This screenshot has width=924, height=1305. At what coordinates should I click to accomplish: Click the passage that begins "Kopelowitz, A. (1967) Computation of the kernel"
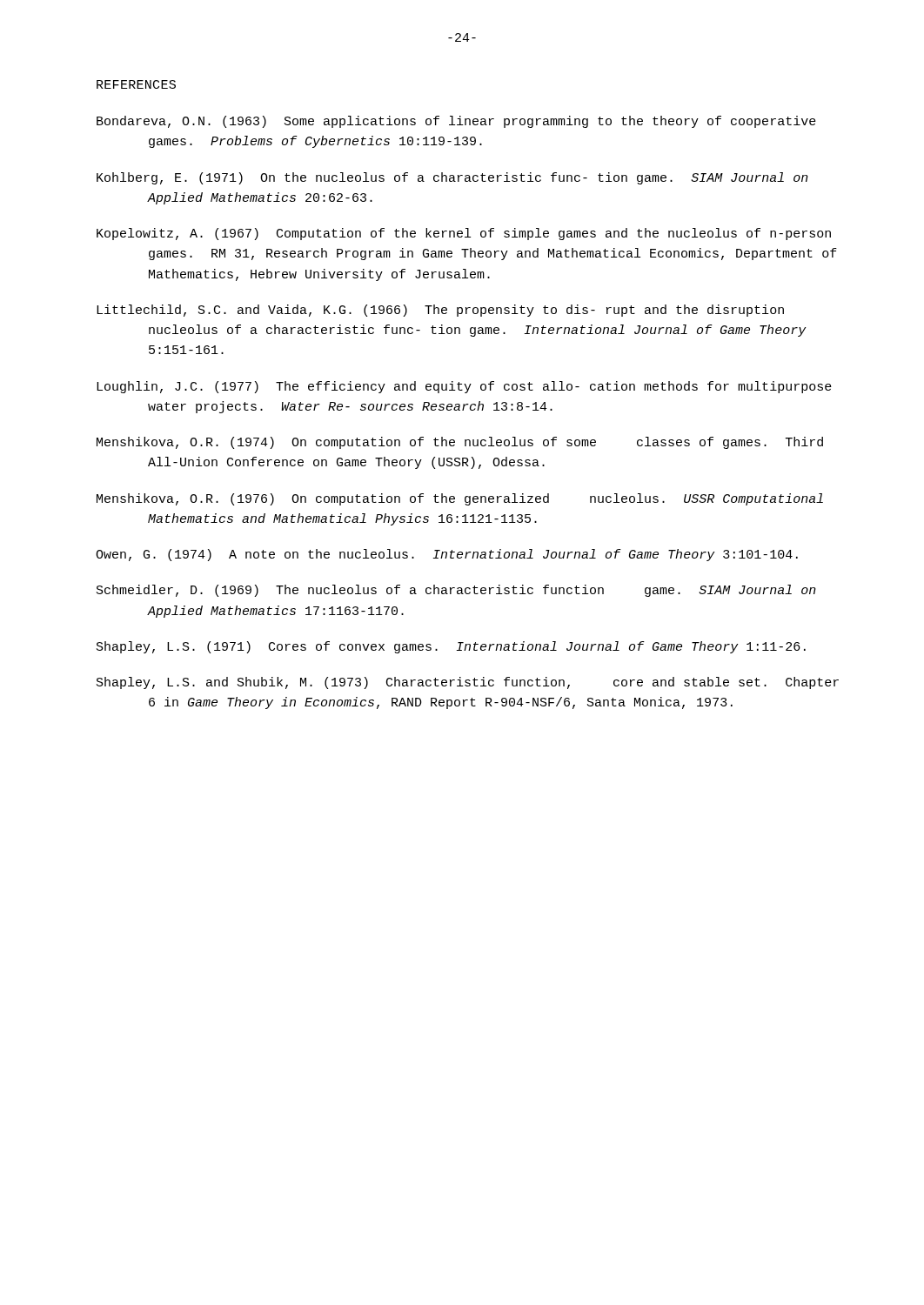466,255
